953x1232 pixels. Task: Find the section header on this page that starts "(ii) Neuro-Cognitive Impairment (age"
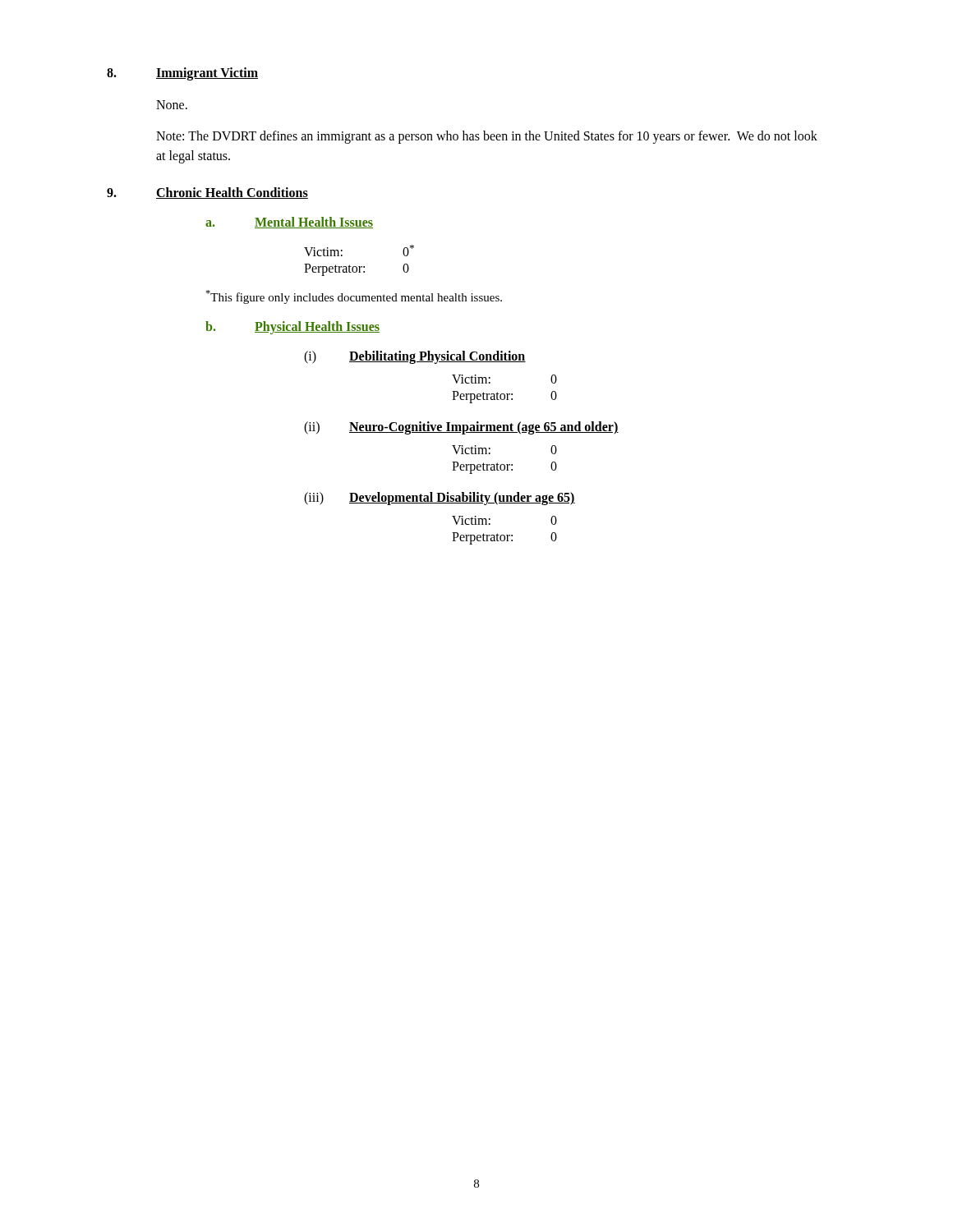pos(461,427)
